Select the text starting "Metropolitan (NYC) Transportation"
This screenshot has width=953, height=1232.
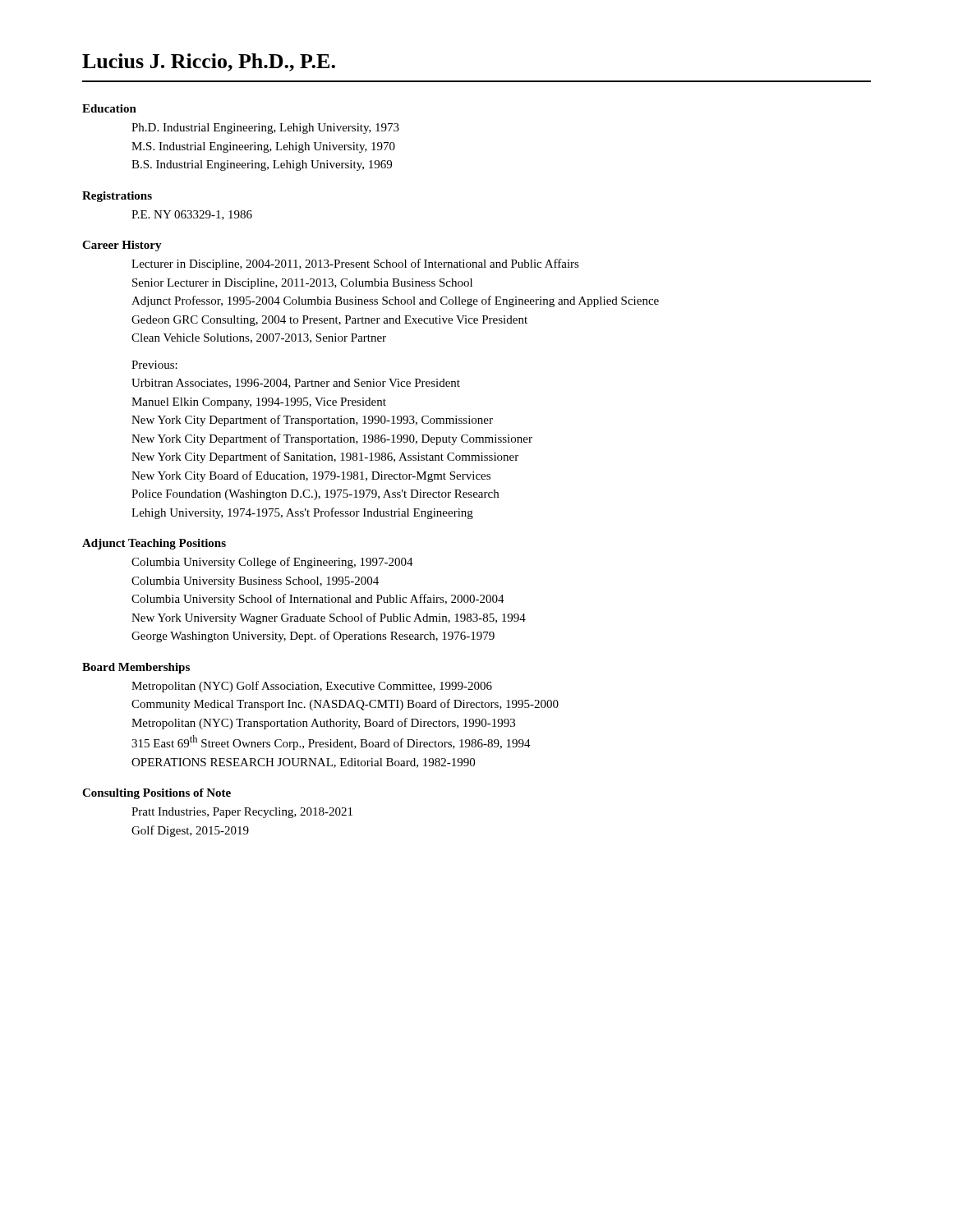(324, 722)
